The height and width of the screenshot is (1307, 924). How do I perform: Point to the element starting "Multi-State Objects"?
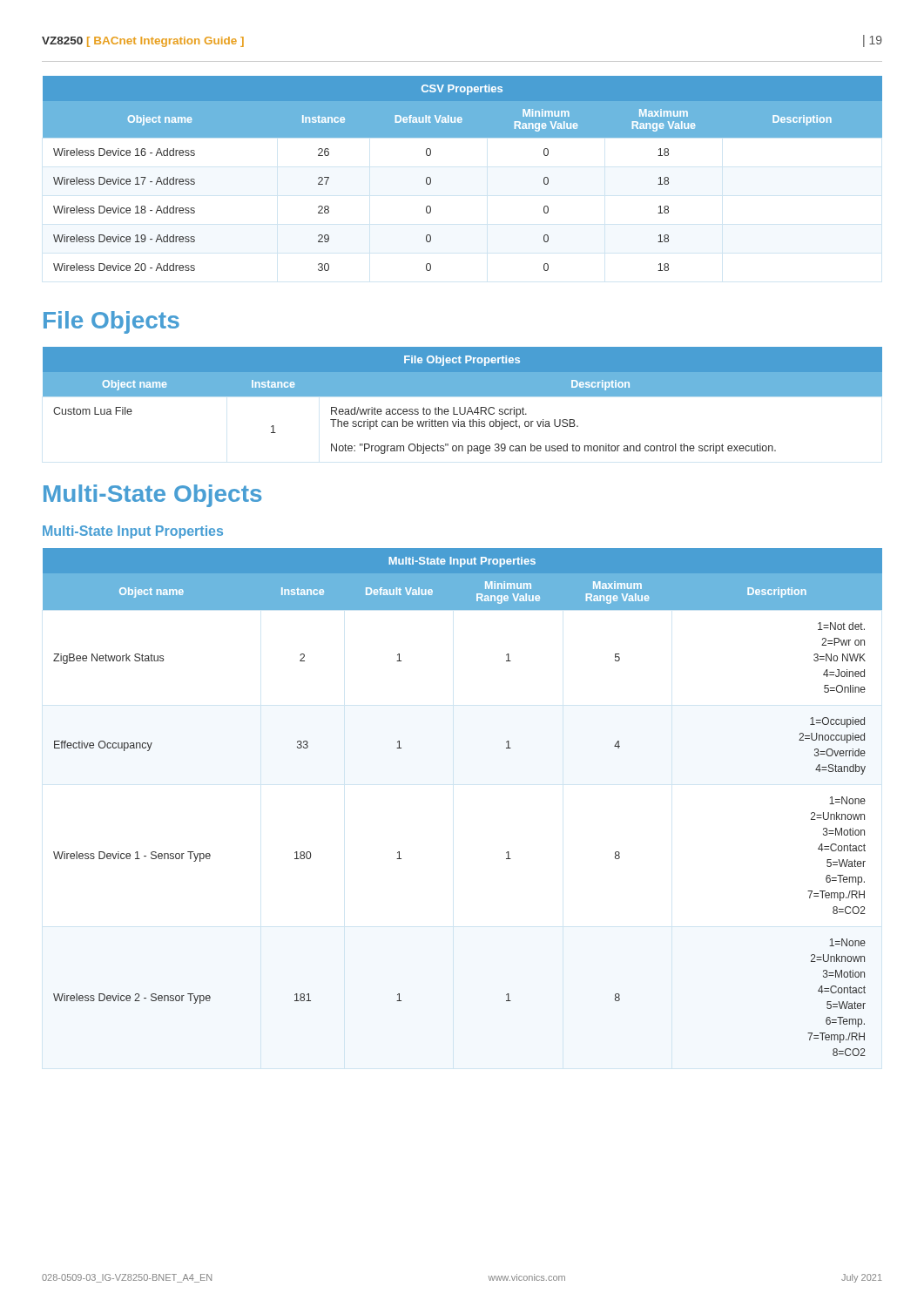coord(152,494)
